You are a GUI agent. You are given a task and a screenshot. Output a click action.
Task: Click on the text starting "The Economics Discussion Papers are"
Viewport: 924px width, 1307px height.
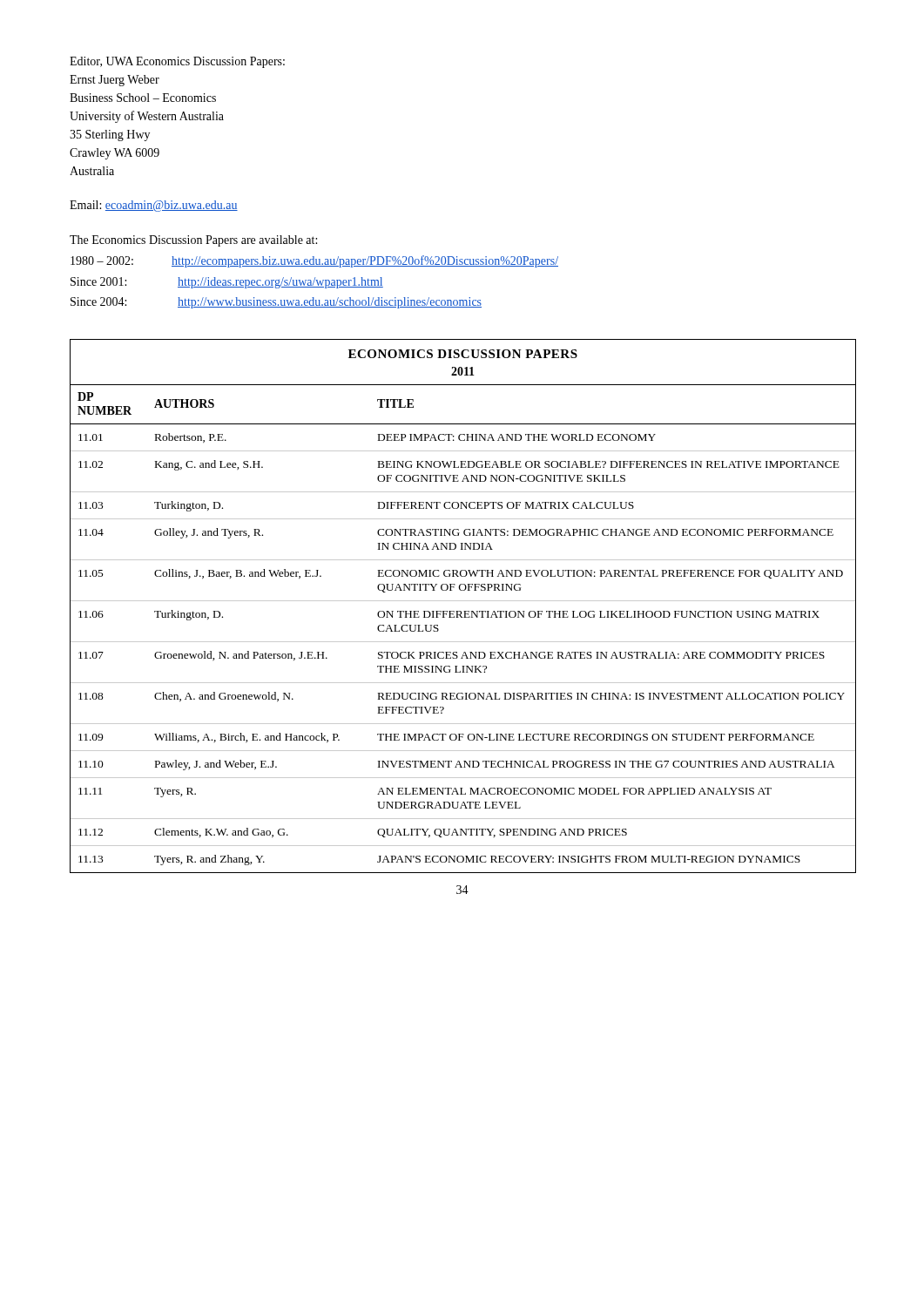tap(314, 273)
